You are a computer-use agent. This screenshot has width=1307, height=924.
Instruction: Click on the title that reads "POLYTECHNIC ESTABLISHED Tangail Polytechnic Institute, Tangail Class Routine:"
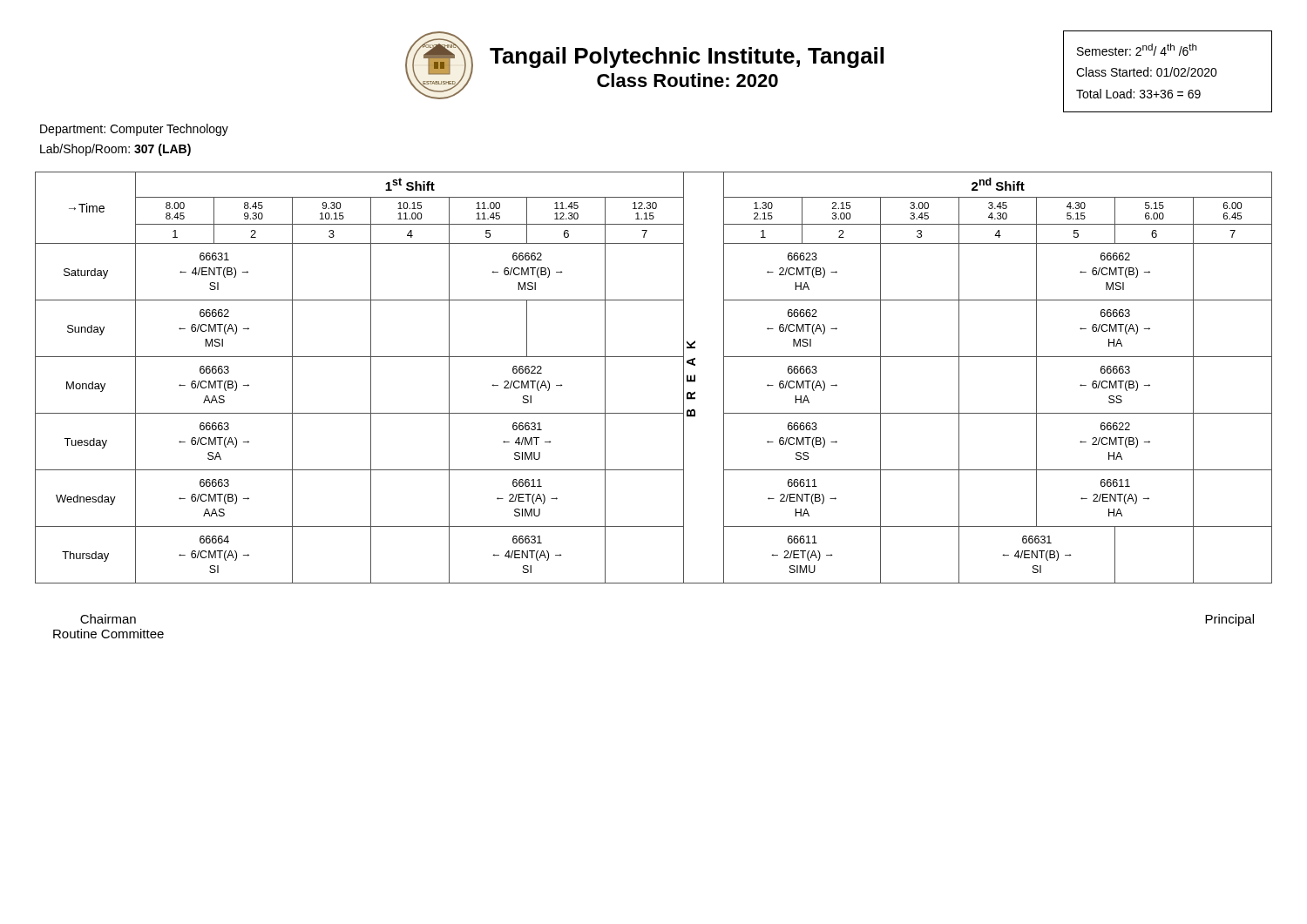(645, 67)
